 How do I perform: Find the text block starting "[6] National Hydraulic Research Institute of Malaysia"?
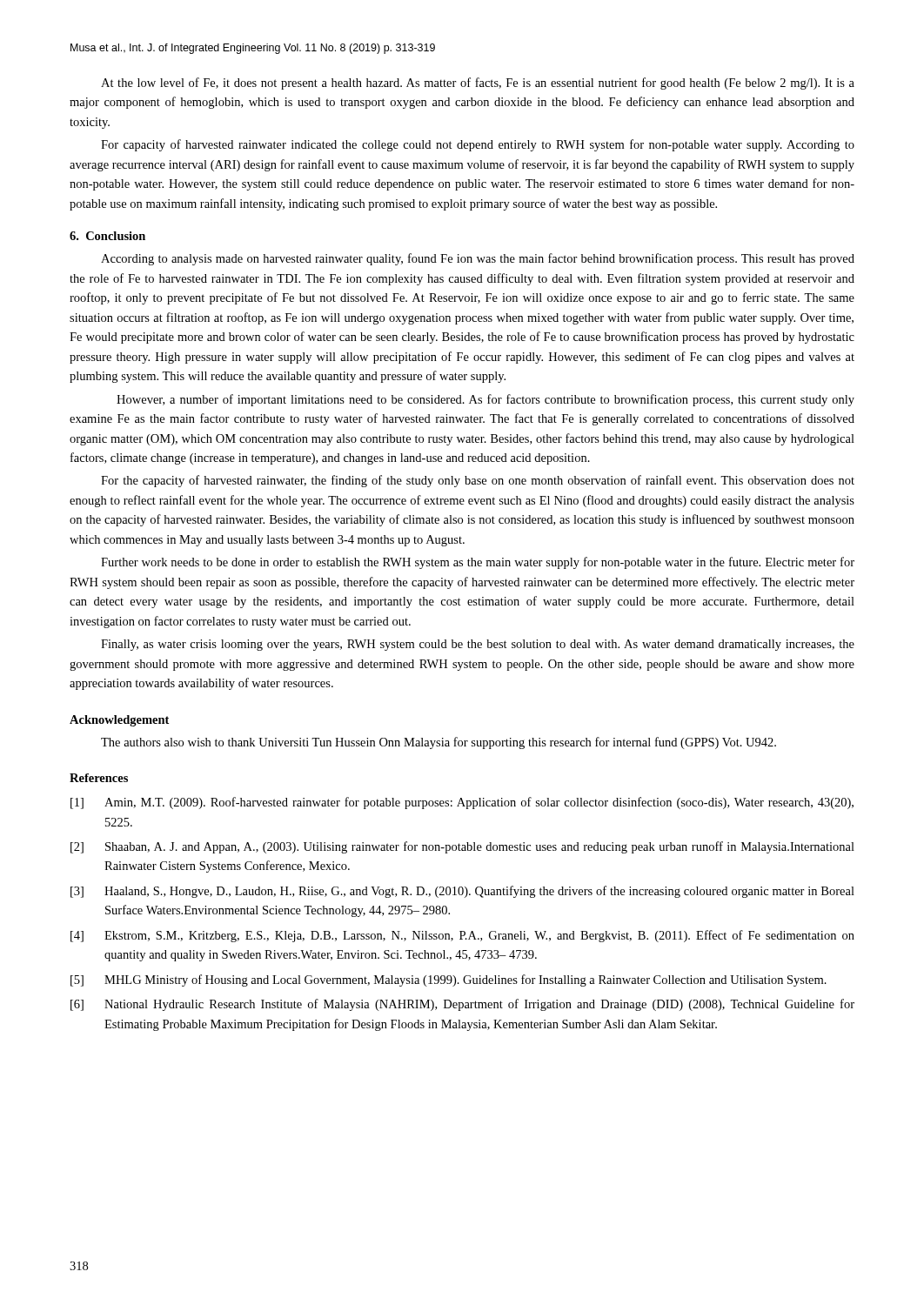click(x=462, y=1014)
